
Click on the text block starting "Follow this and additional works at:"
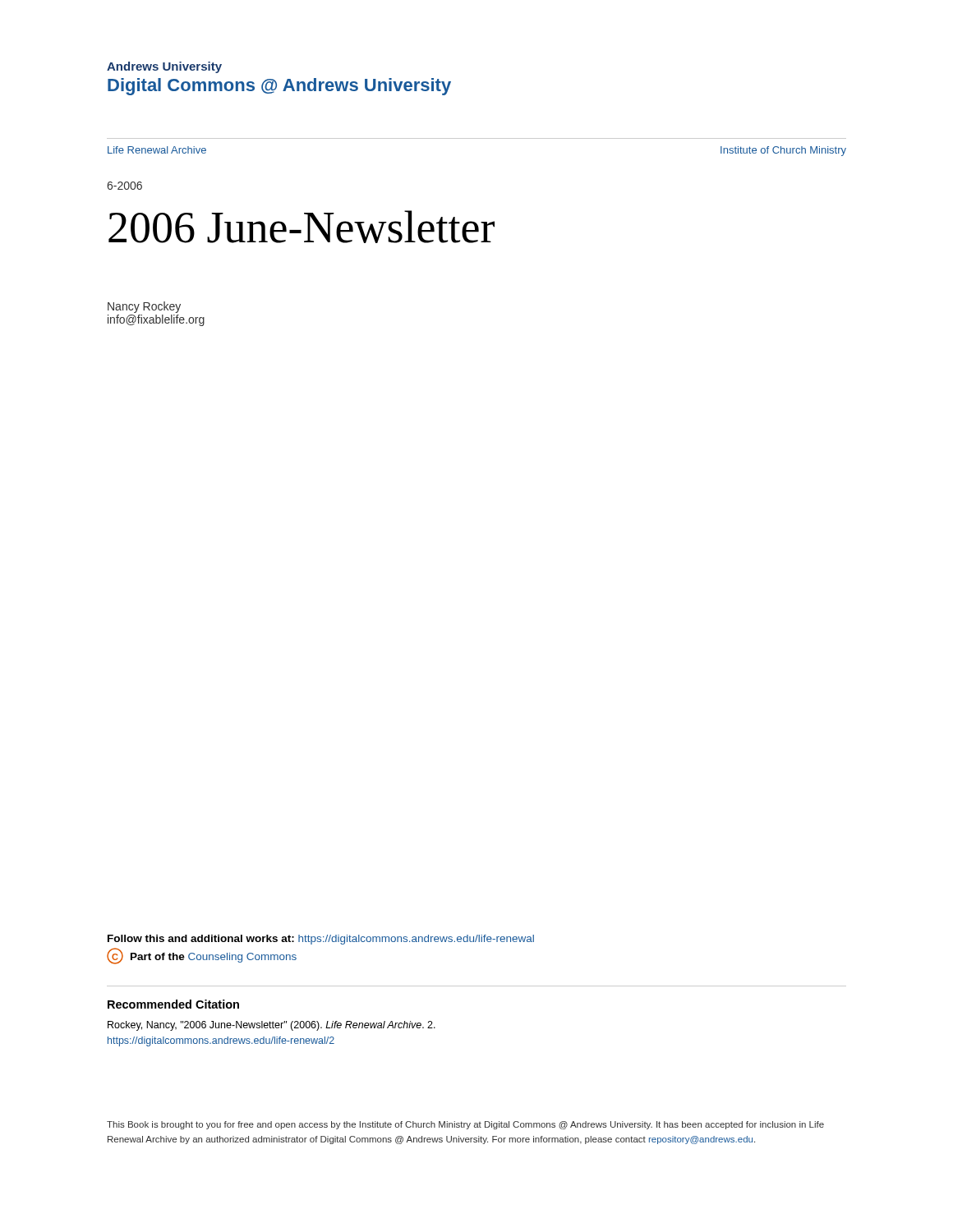(x=476, y=948)
